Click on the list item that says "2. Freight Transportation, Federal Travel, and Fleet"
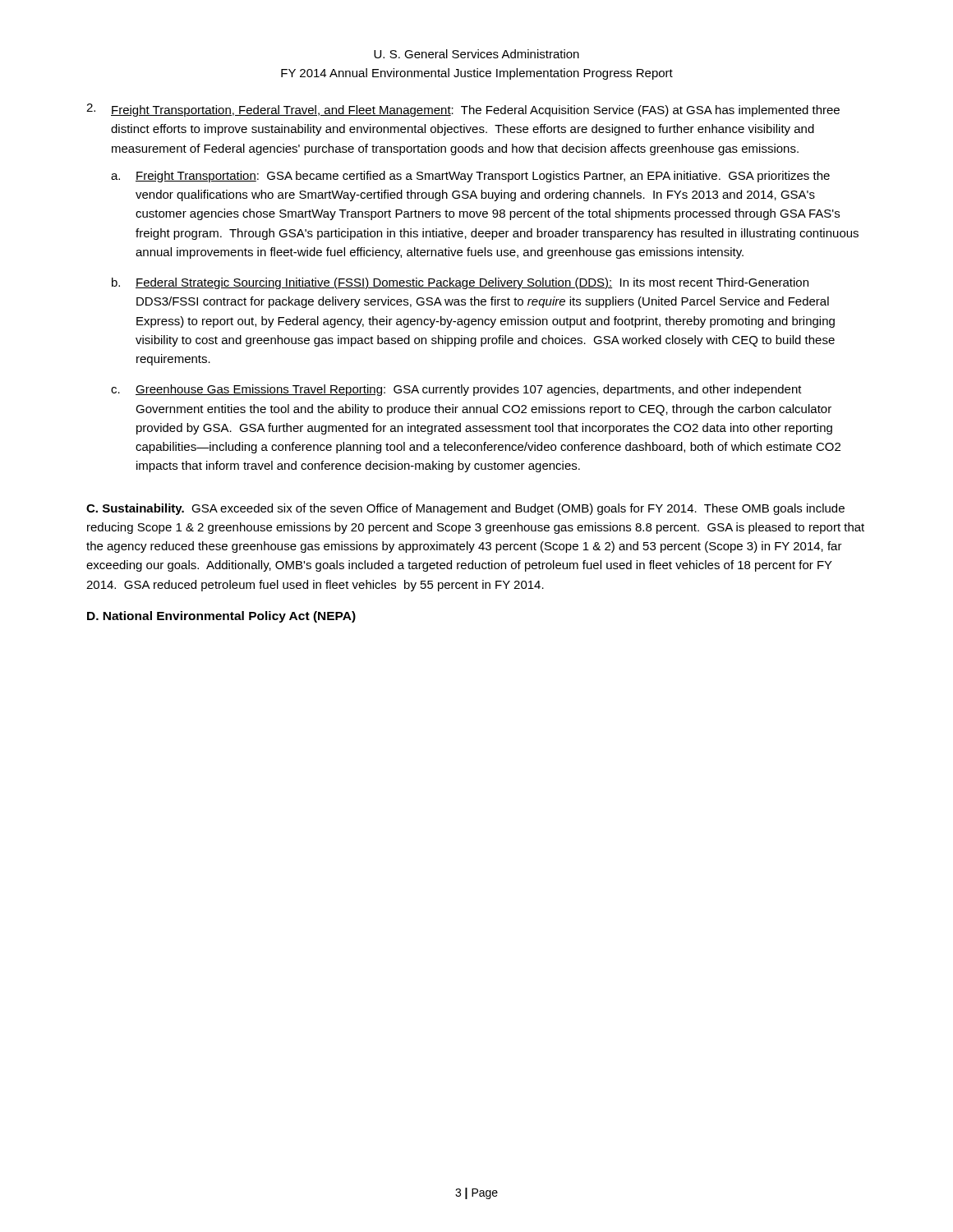This screenshot has height=1232, width=953. point(476,293)
